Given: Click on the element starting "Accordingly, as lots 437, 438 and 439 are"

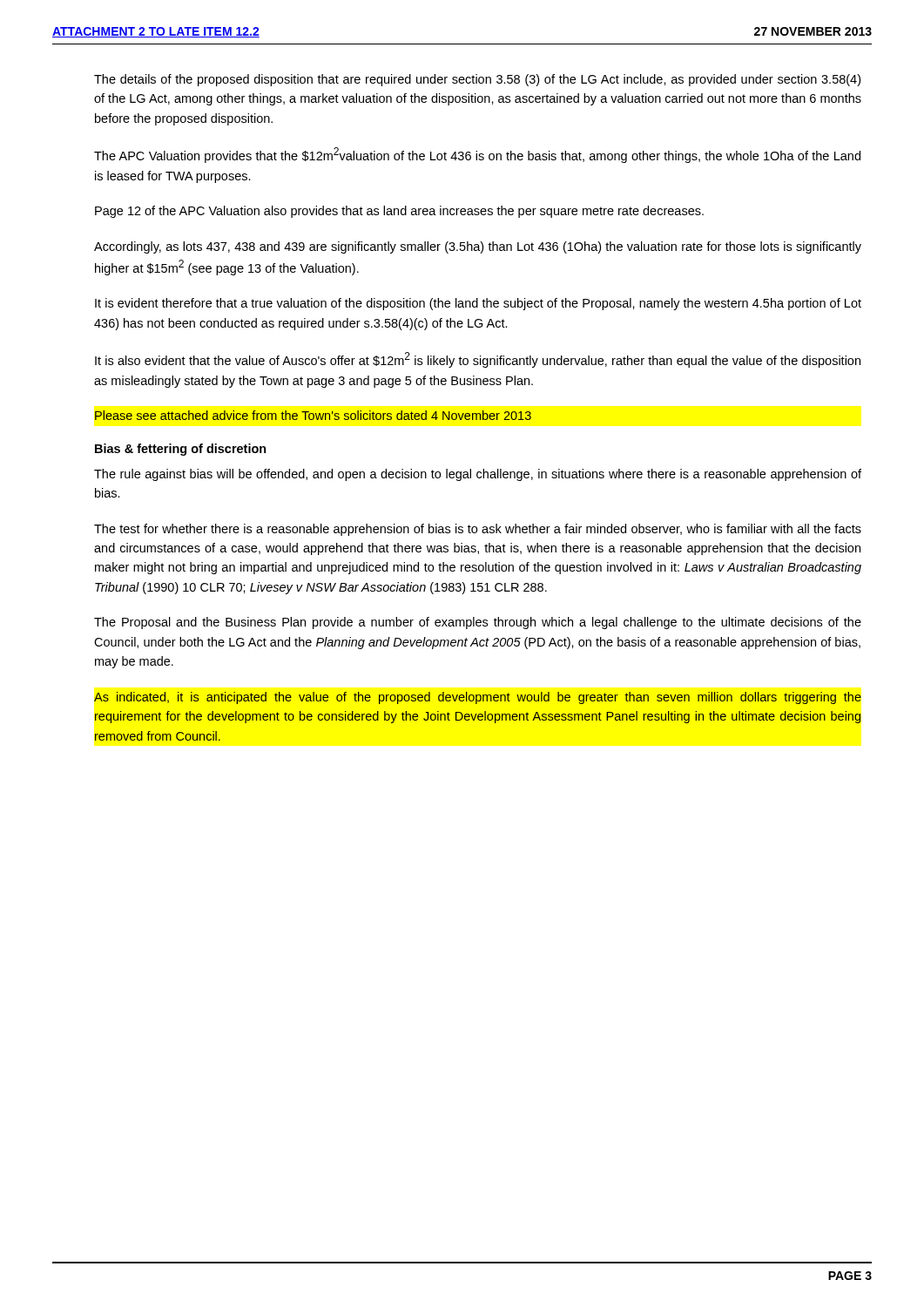Looking at the screenshot, I should coord(478,257).
